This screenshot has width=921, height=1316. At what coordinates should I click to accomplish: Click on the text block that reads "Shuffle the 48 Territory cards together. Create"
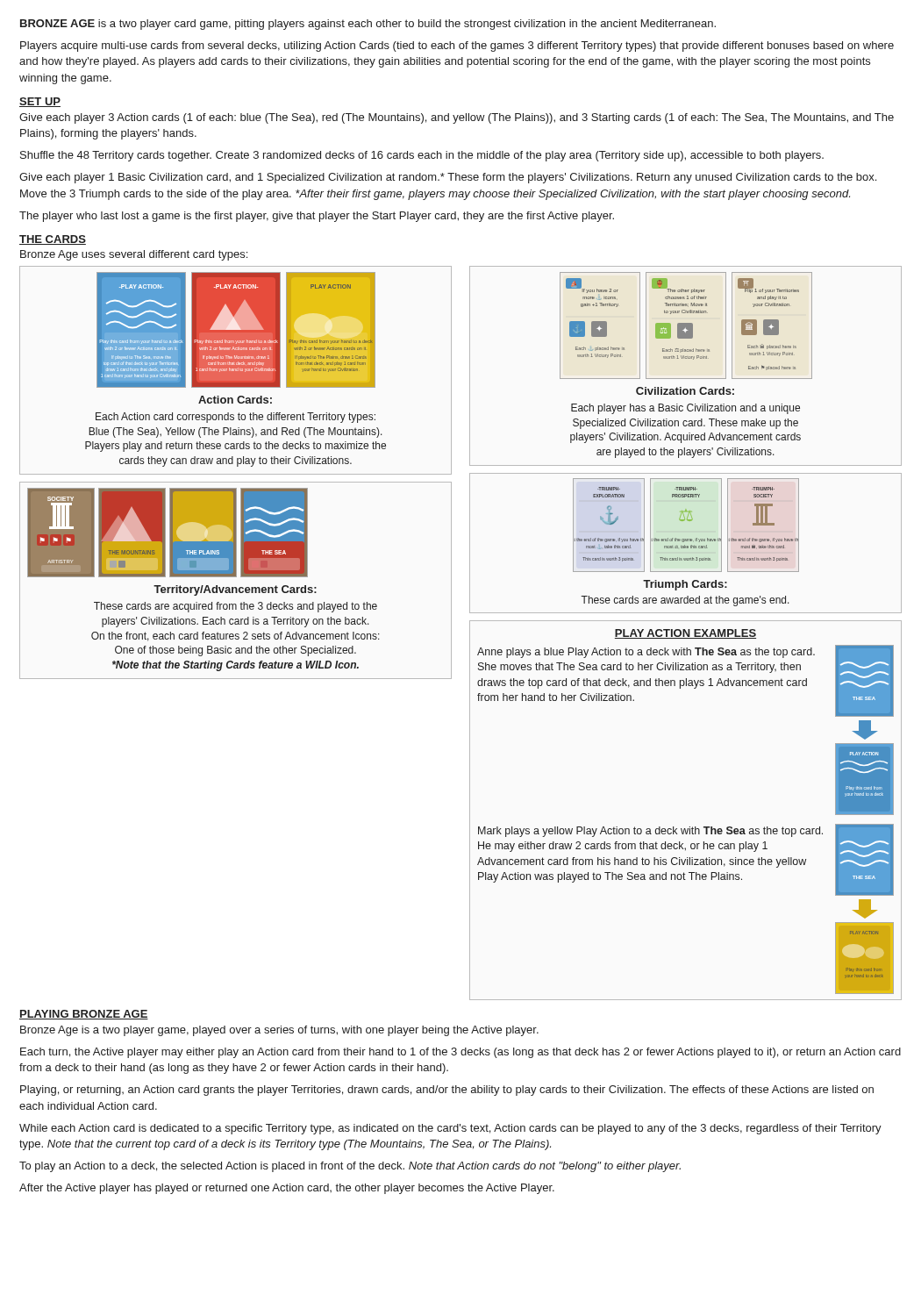coord(422,155)
